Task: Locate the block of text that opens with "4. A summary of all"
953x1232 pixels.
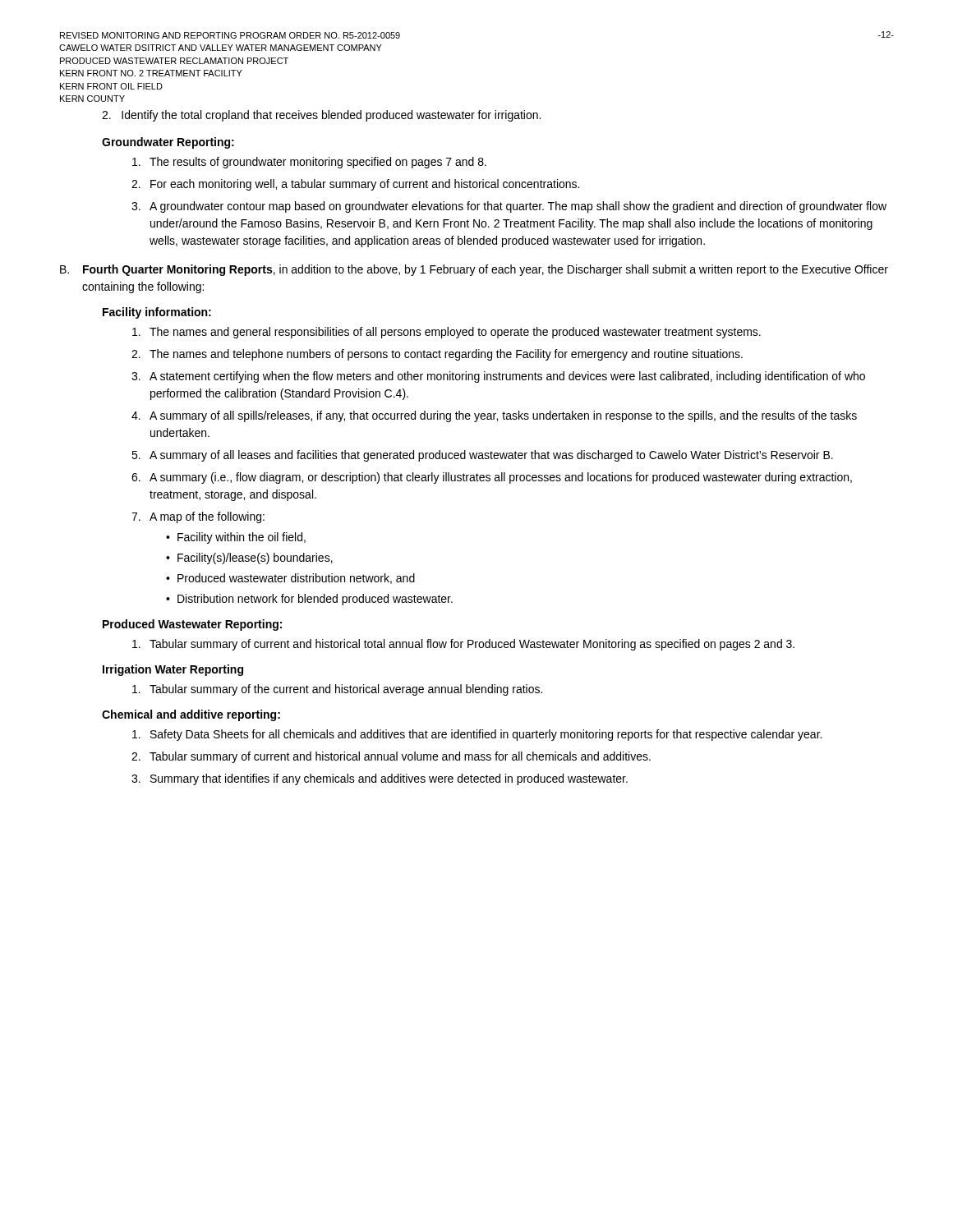Action: tap(513, 425)
